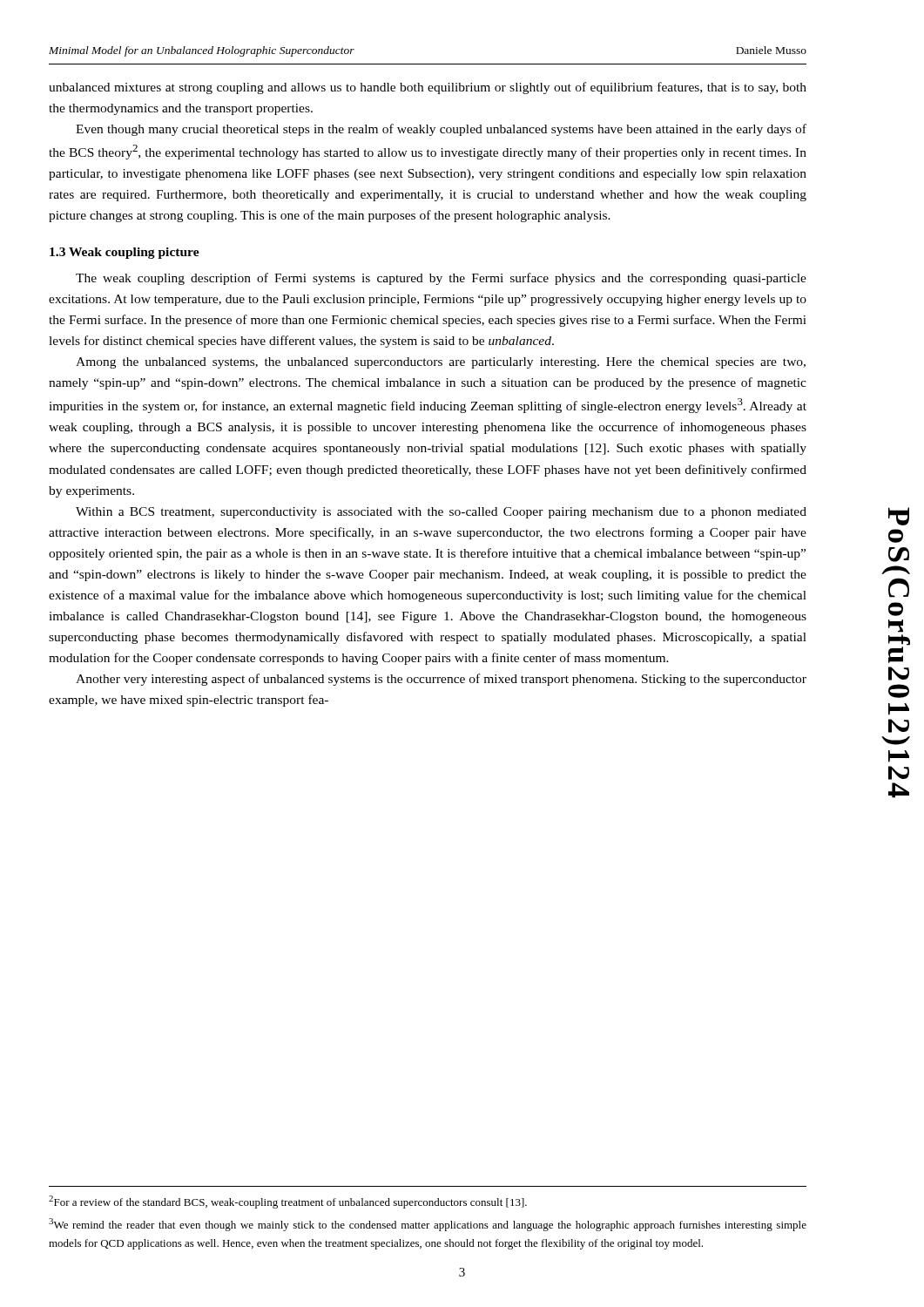Navigate to the text block starting "unbalanced mixtures at strong coupling and"

click(x=428, y=151)
